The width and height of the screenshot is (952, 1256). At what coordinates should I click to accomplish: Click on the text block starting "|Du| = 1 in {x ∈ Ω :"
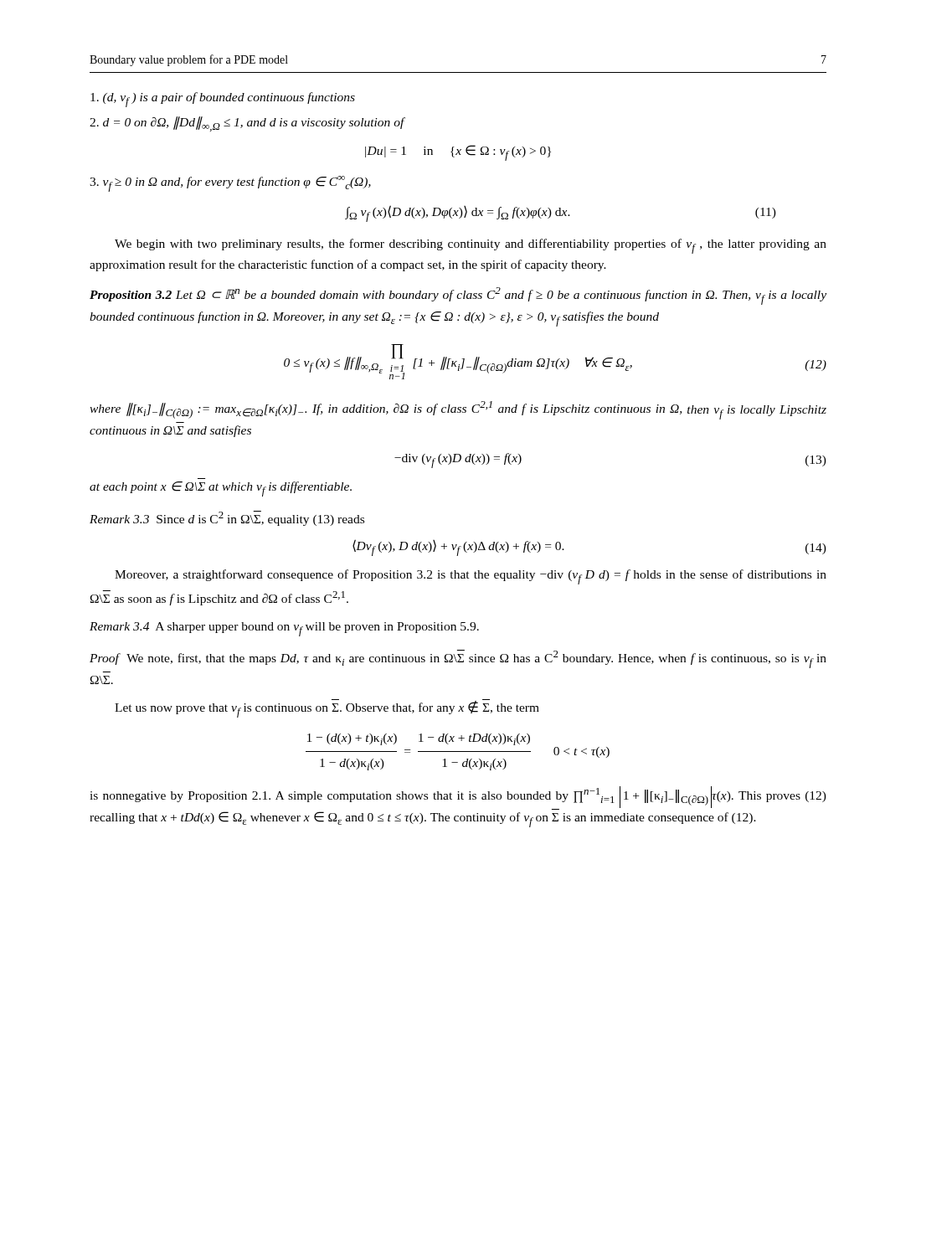[x=458, y=152]
